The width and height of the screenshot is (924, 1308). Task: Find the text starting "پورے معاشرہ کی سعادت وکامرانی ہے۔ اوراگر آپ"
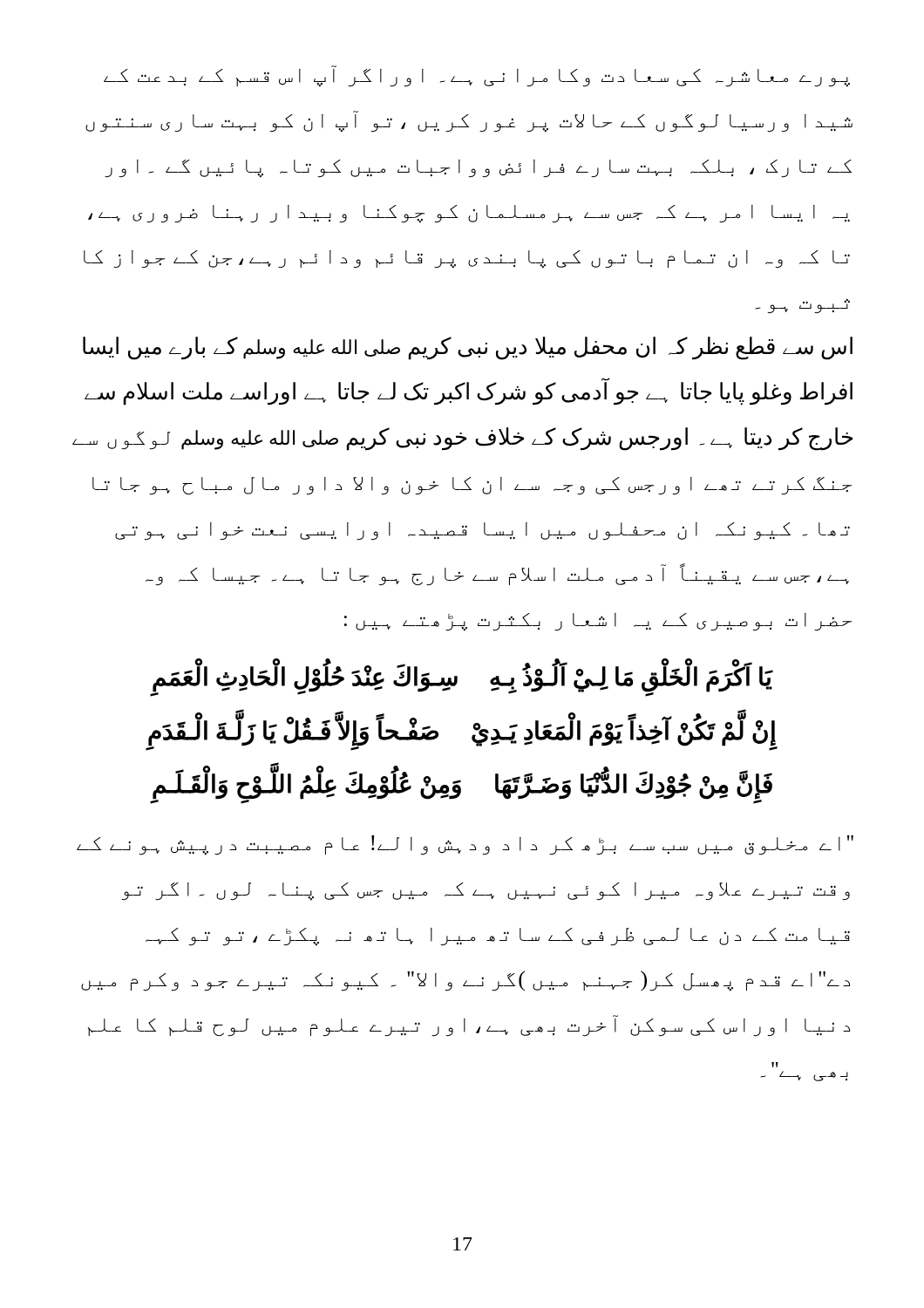click(466, 188)
